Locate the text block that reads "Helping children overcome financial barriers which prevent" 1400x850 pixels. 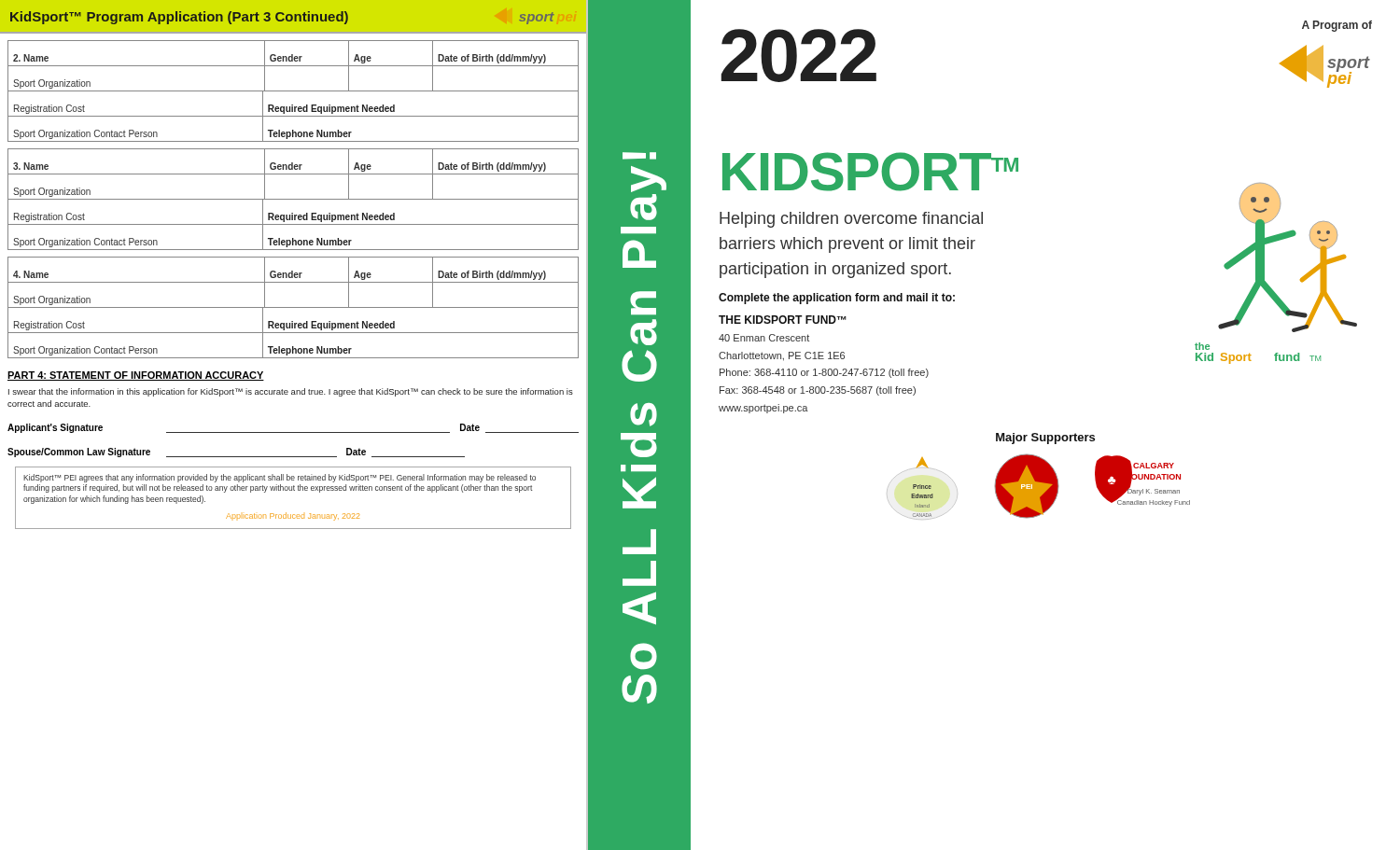851,244
